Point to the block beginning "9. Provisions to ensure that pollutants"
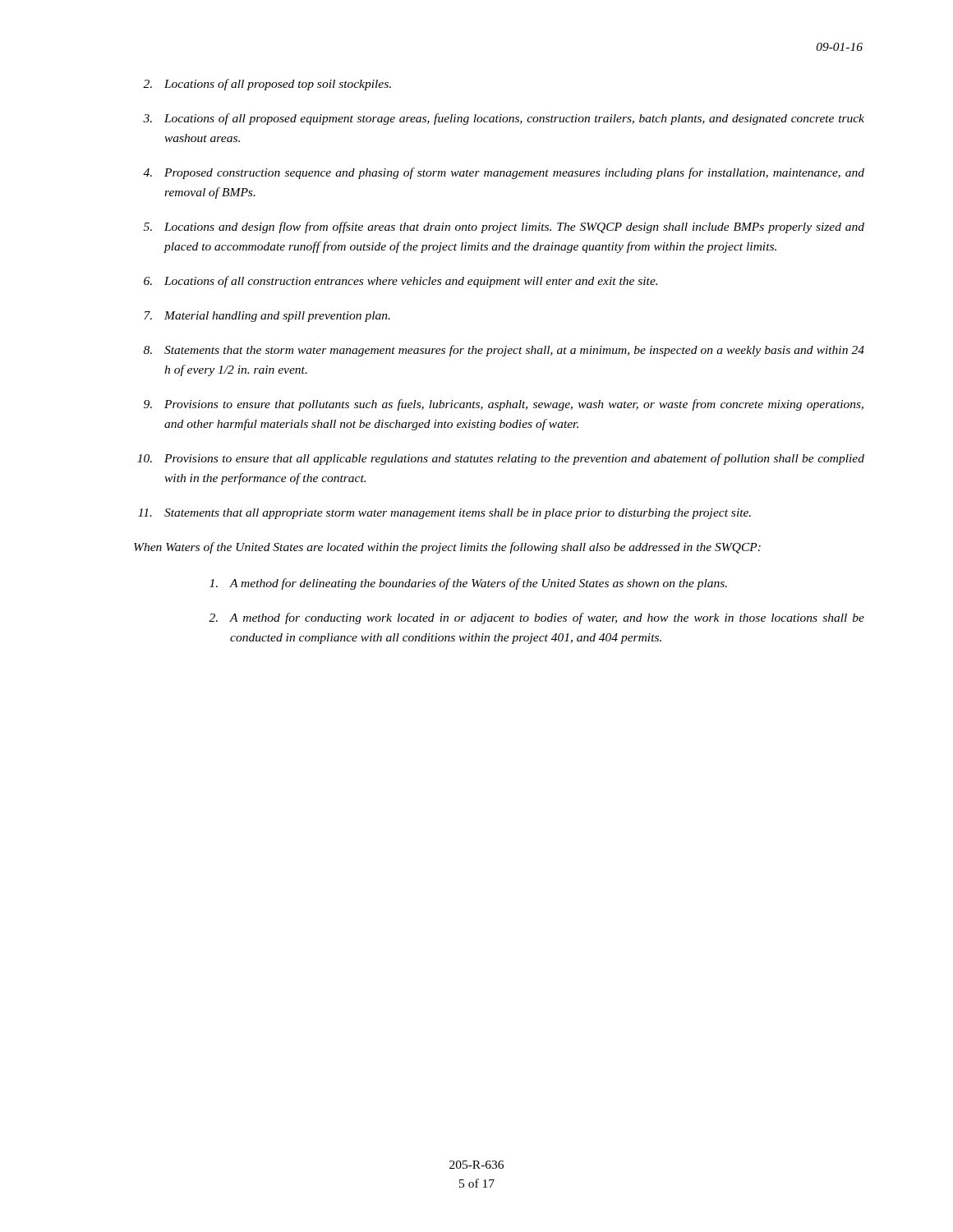Screen dimensions: 1232x953 click(x=476, y=414)
